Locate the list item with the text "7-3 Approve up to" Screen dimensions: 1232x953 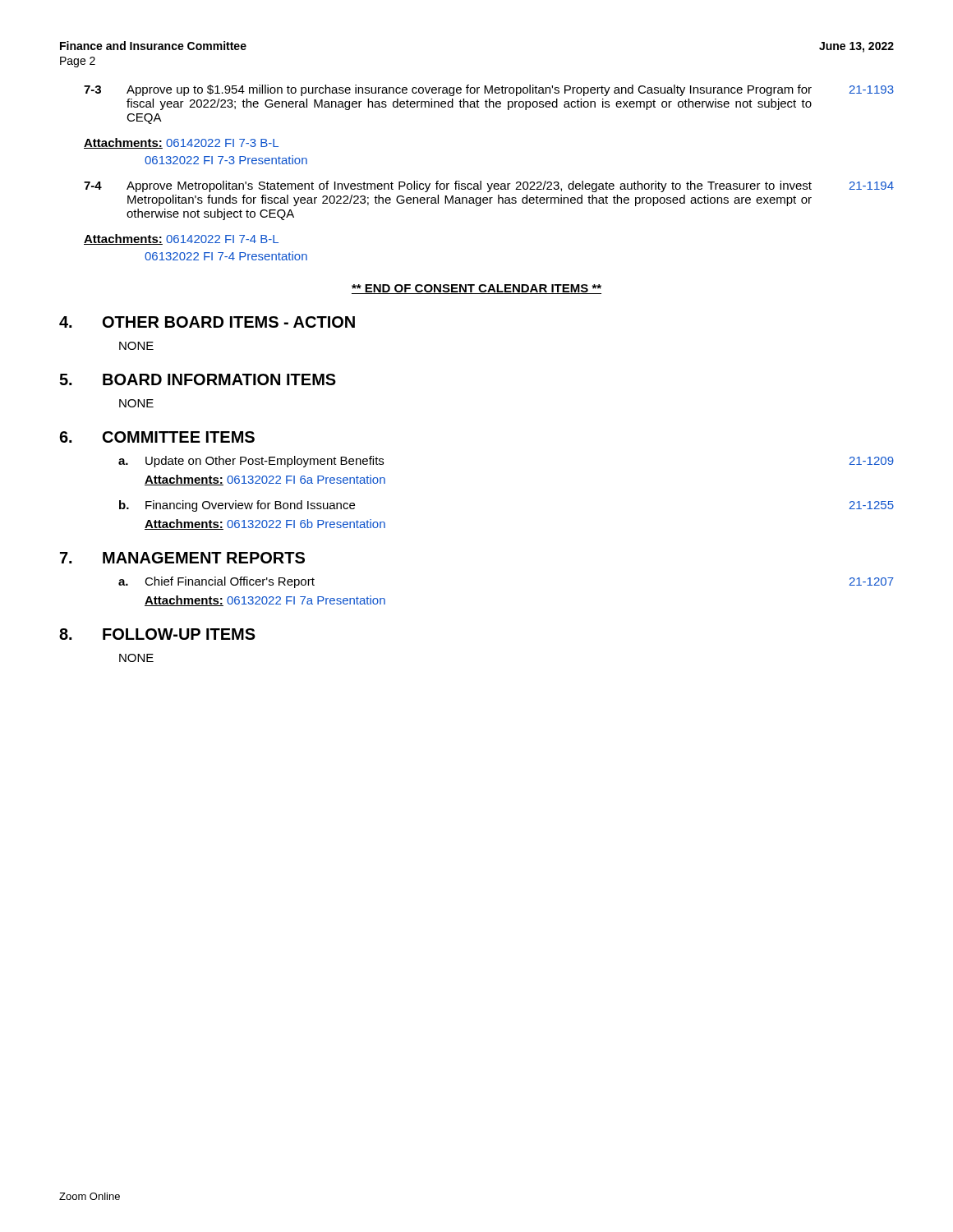489,103
